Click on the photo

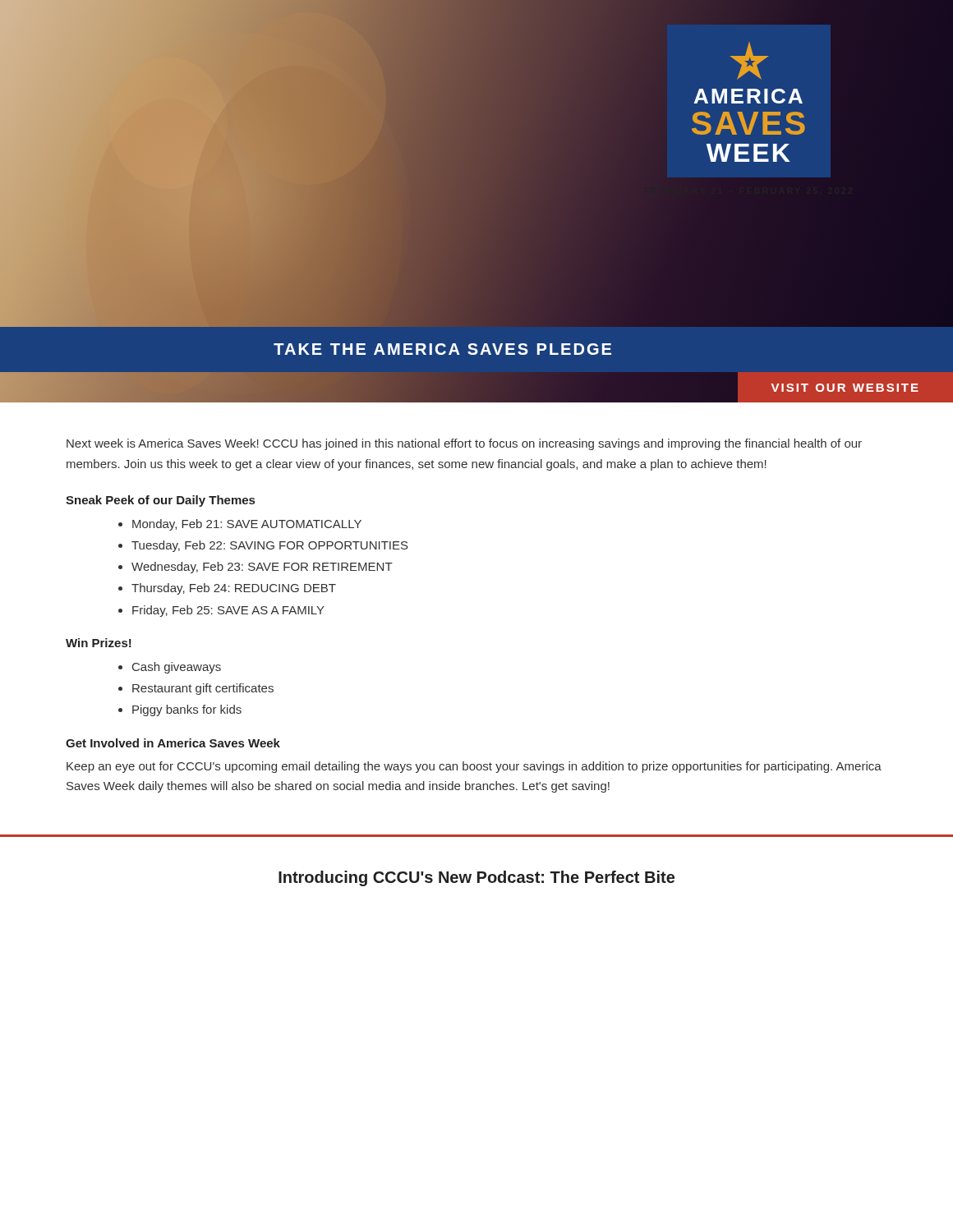coord(476,201)
